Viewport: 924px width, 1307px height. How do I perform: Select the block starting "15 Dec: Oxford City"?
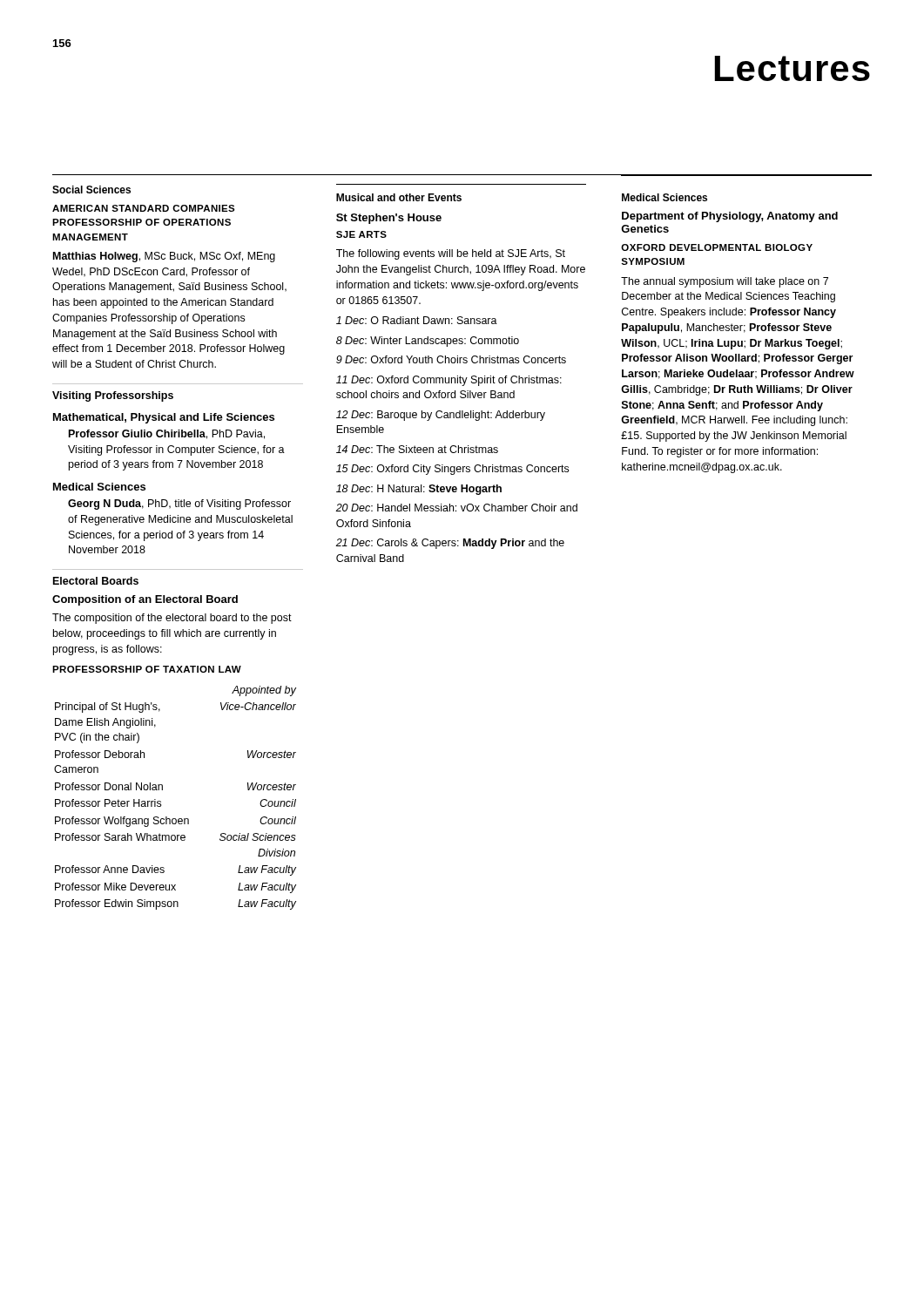point(453,469)
